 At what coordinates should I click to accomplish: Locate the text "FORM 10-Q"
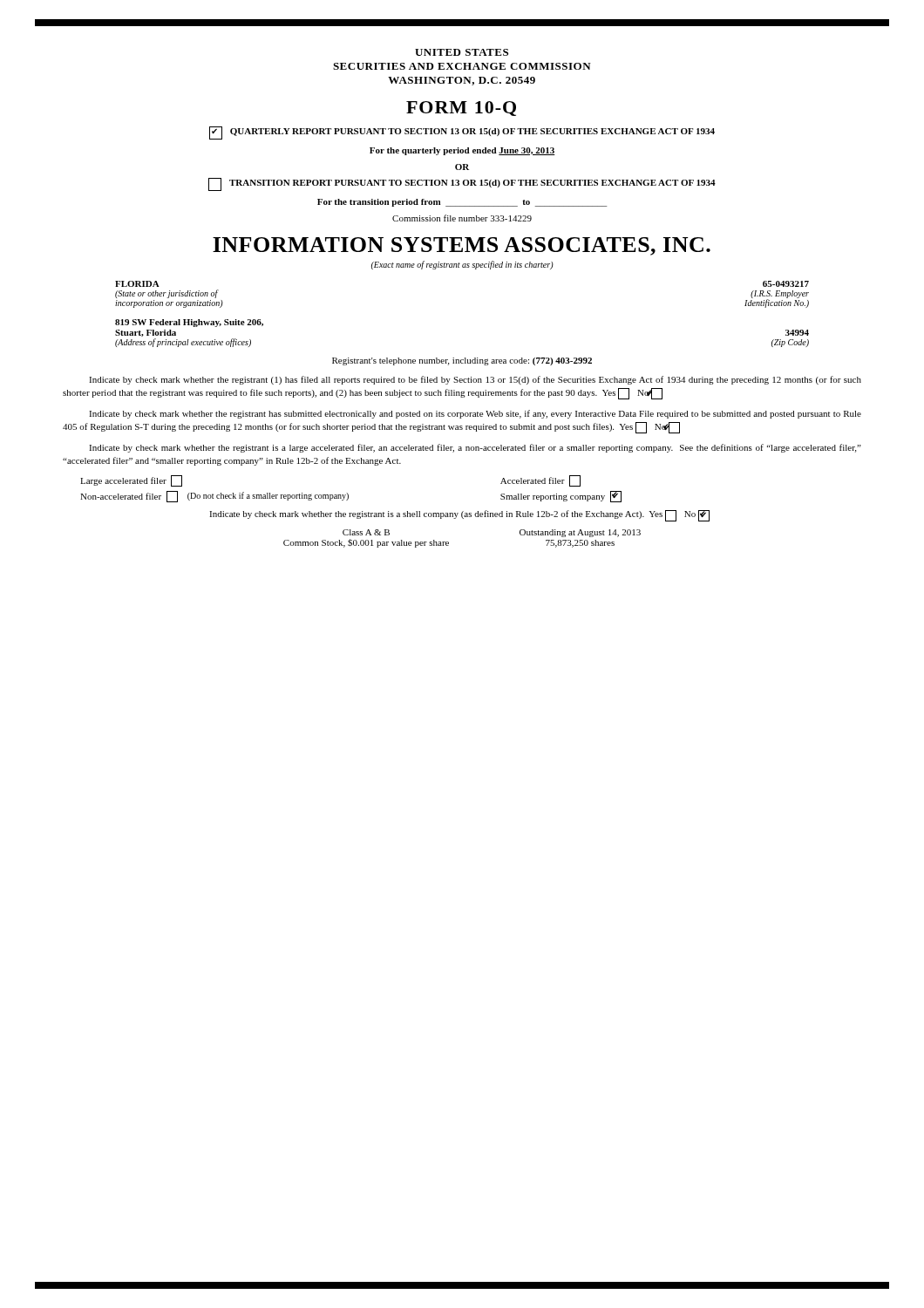tap(462, 107)
